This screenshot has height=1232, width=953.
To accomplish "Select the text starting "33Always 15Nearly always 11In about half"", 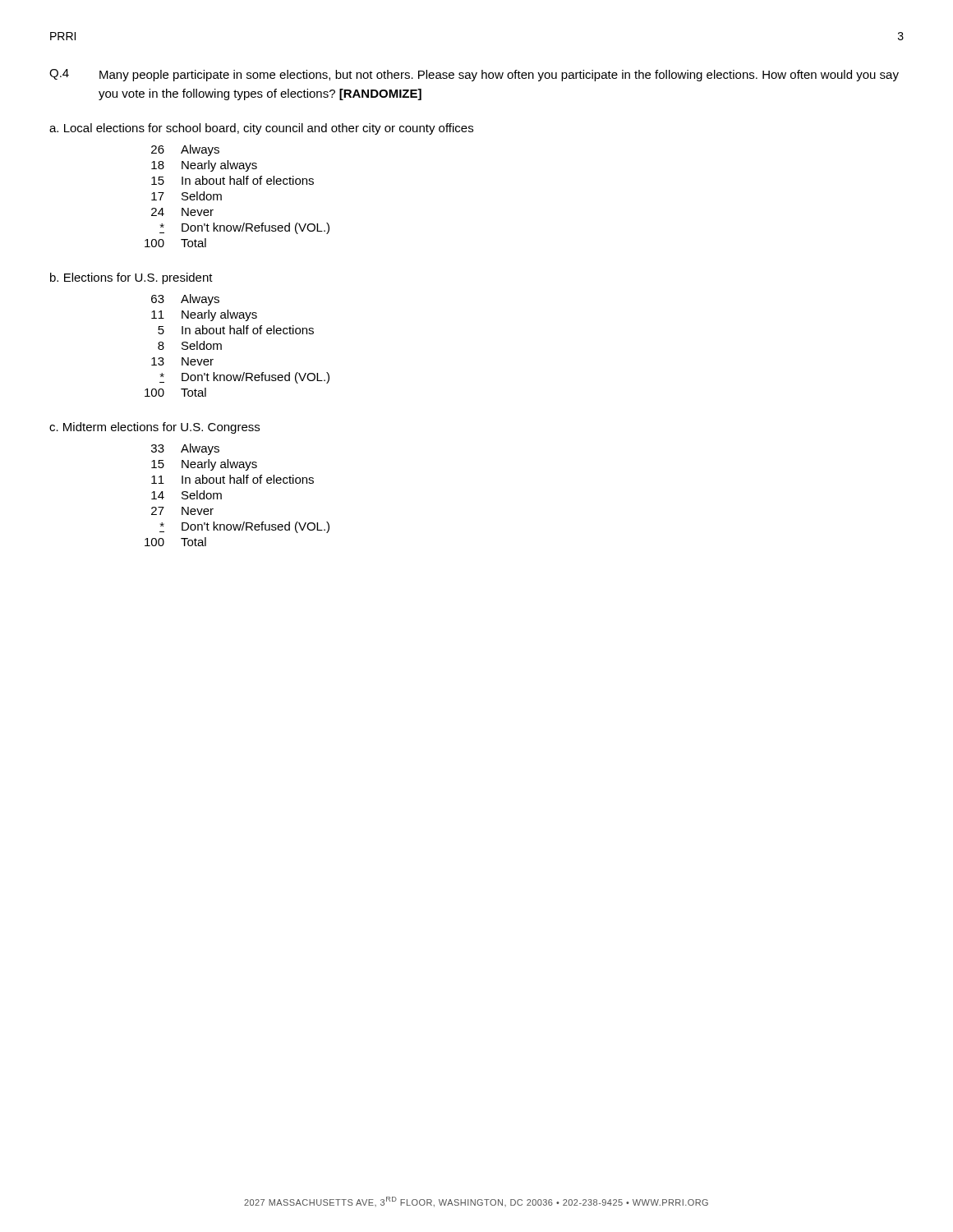I will tap(223, 495).
